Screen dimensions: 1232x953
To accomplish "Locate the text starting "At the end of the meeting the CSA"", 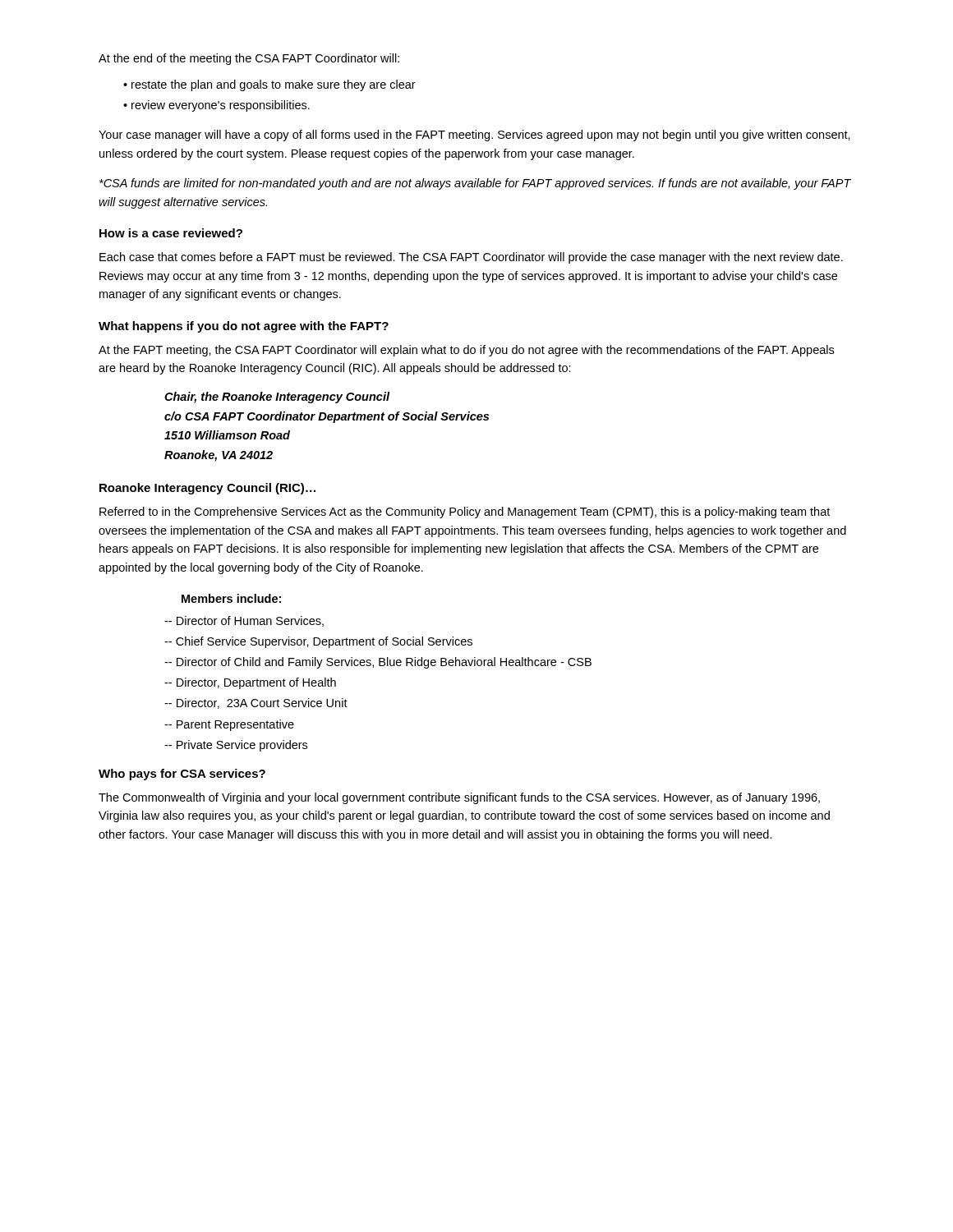I will point(249,58).
